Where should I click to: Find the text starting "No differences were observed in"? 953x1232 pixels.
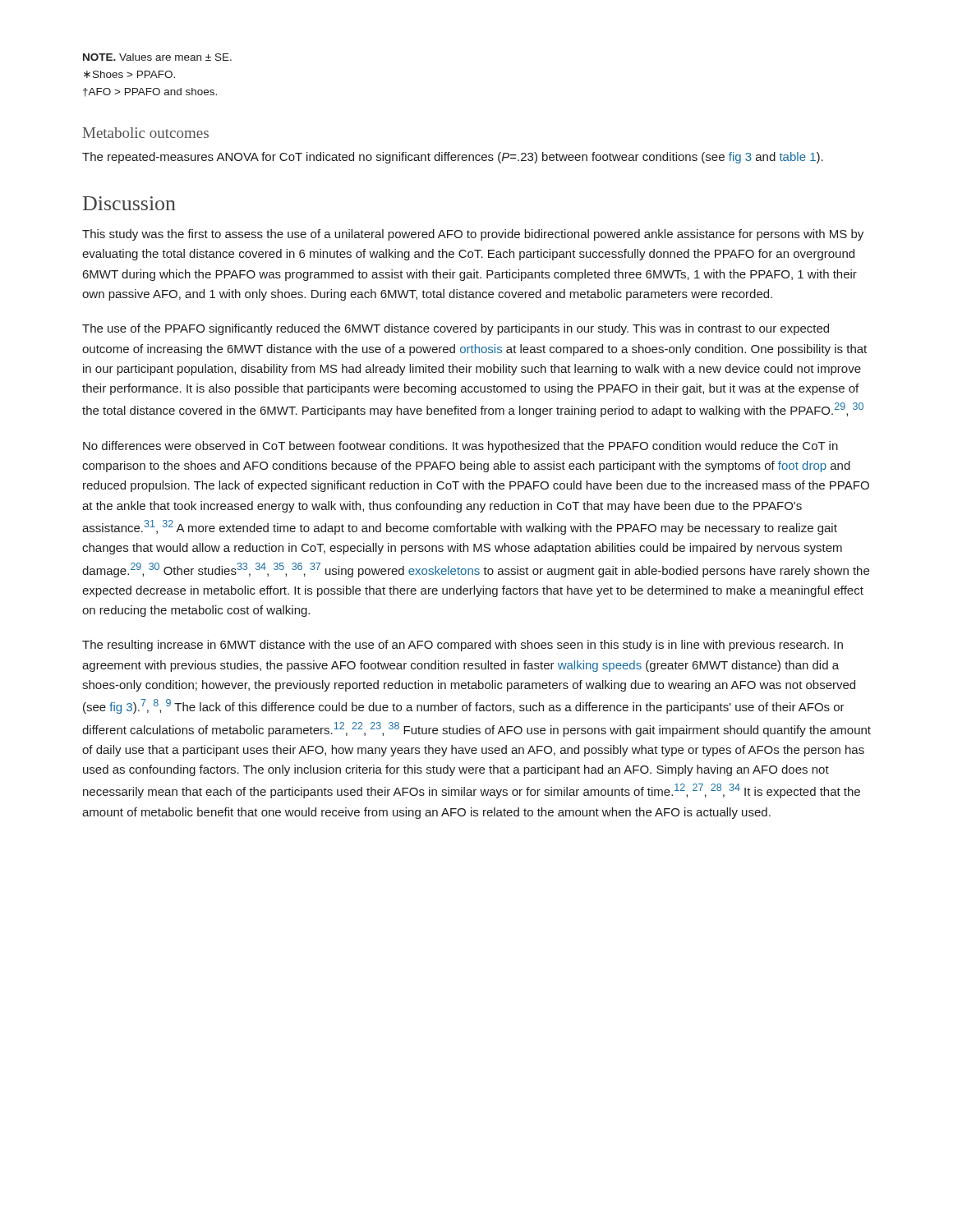[476, 528]
